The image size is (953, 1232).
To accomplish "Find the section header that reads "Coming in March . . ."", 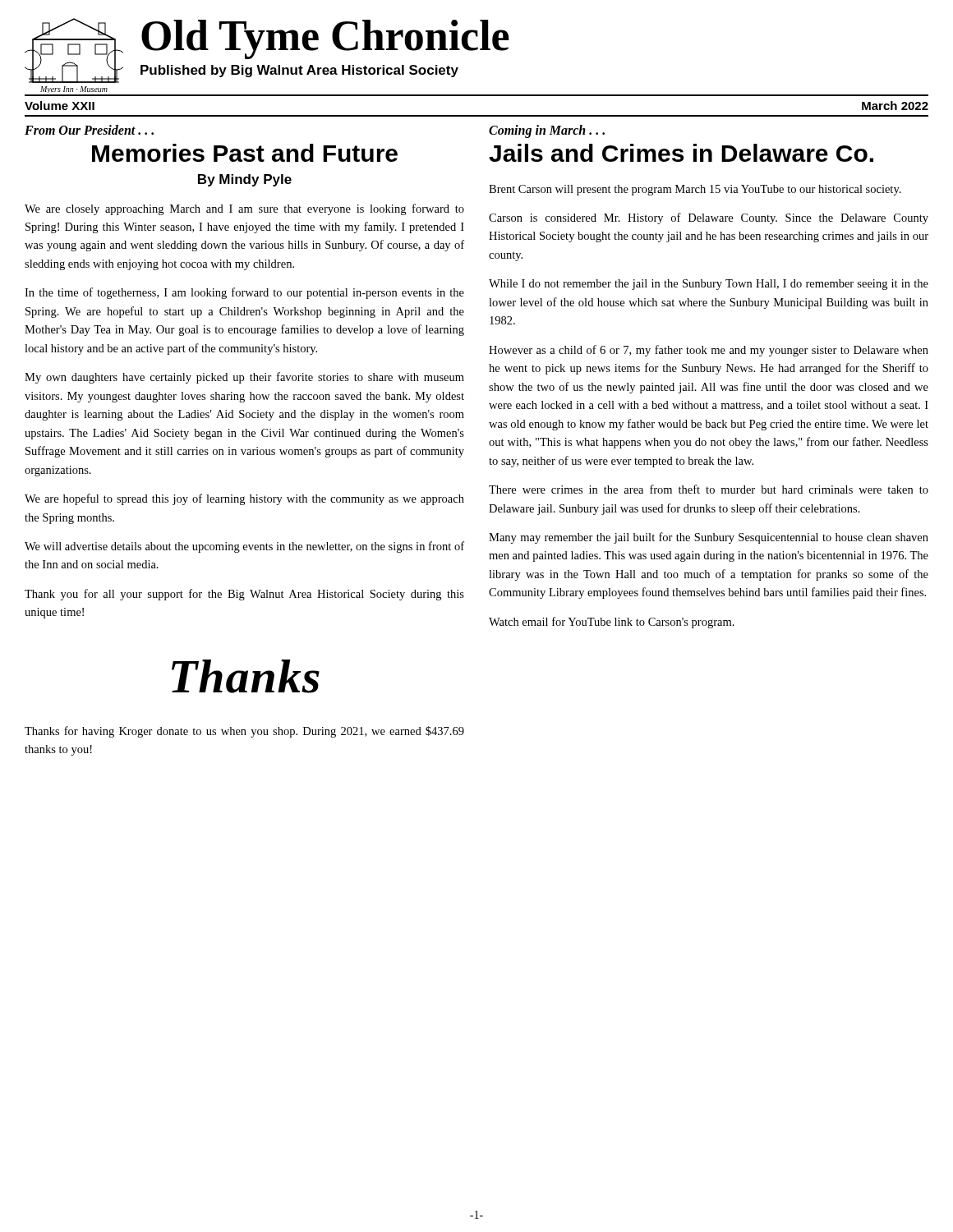I will pyautogui.click(x=547, y=130).
